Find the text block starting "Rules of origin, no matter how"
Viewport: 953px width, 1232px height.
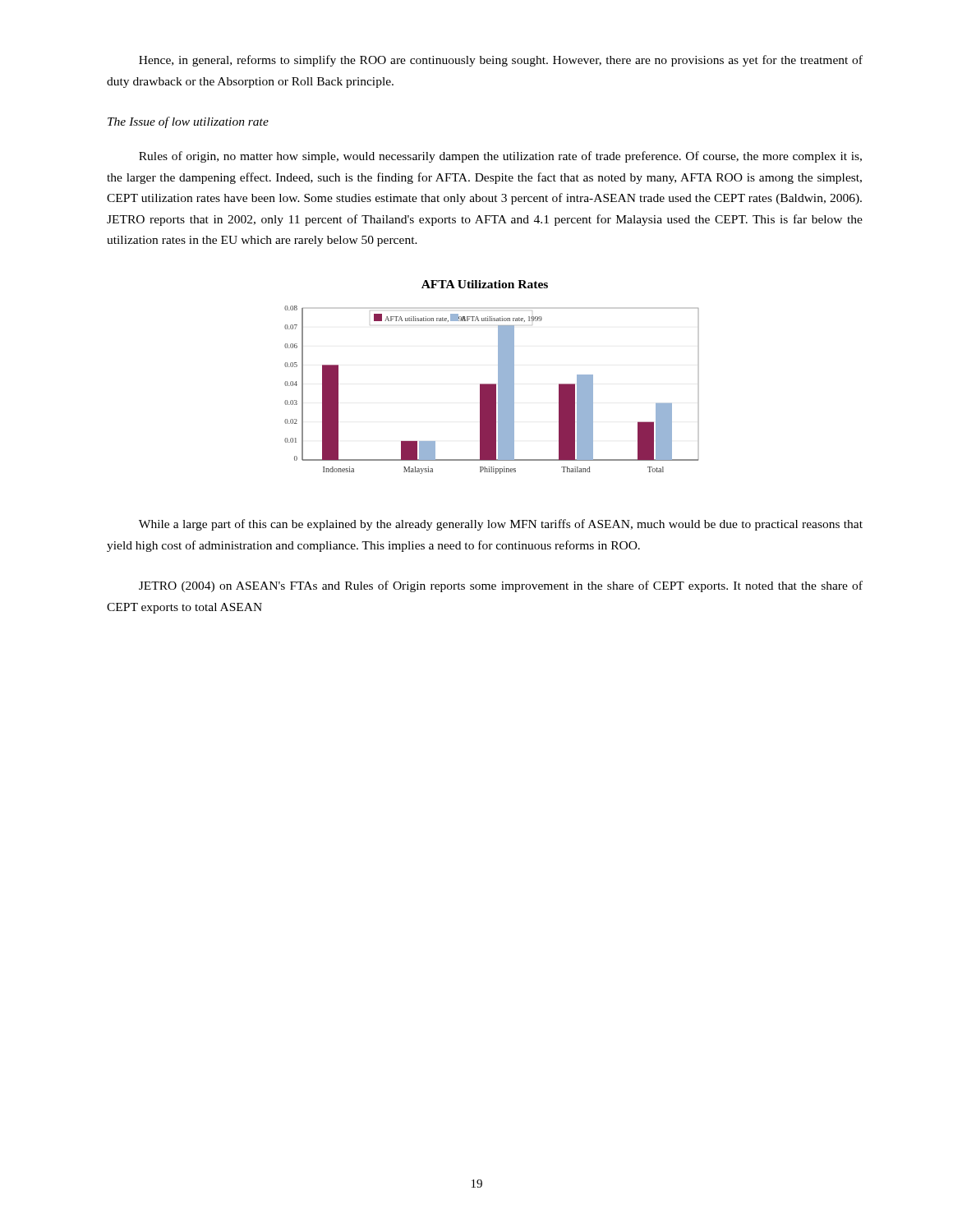pos(485,198)
